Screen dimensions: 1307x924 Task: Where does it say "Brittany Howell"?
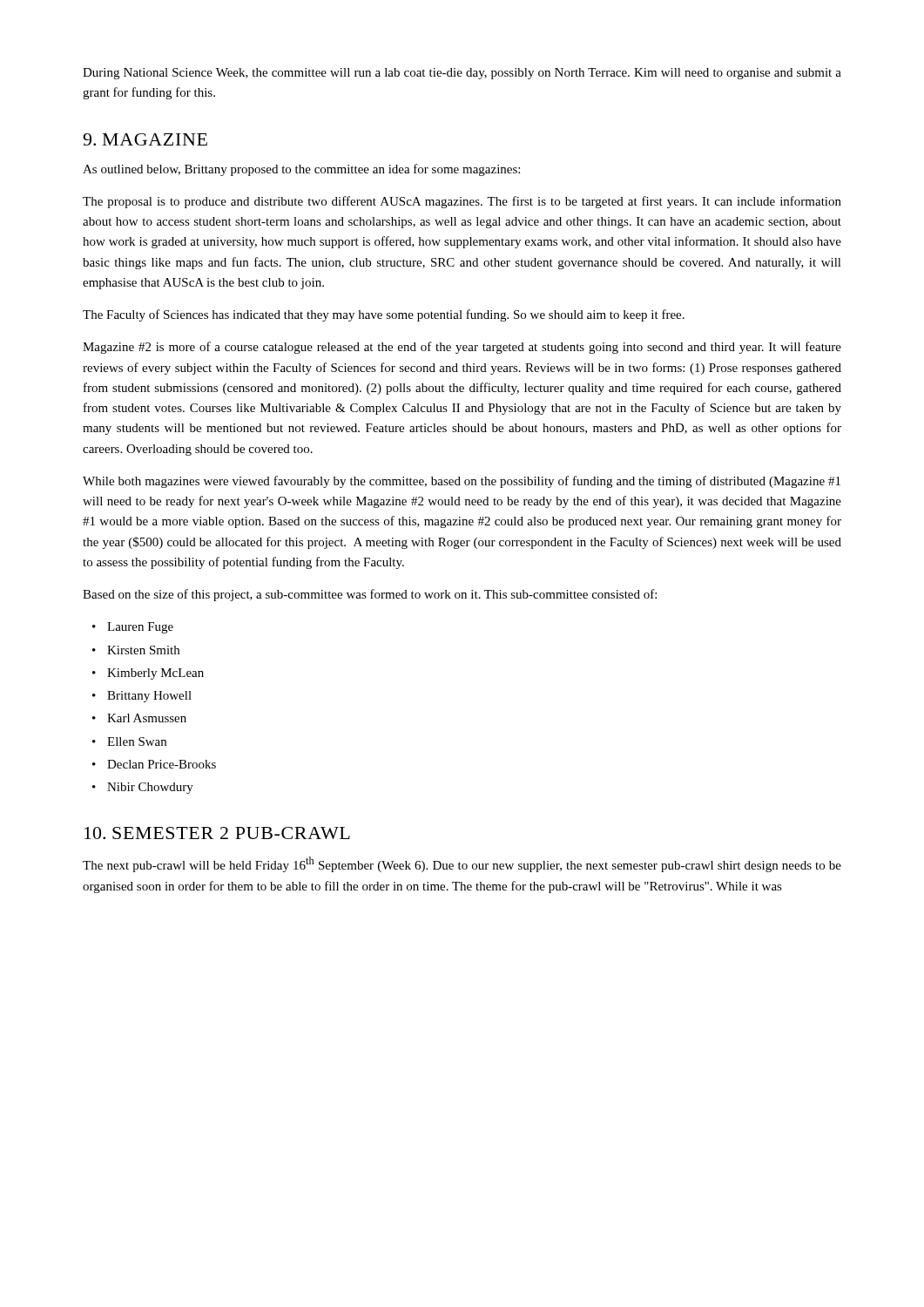(x=142, y=697)
